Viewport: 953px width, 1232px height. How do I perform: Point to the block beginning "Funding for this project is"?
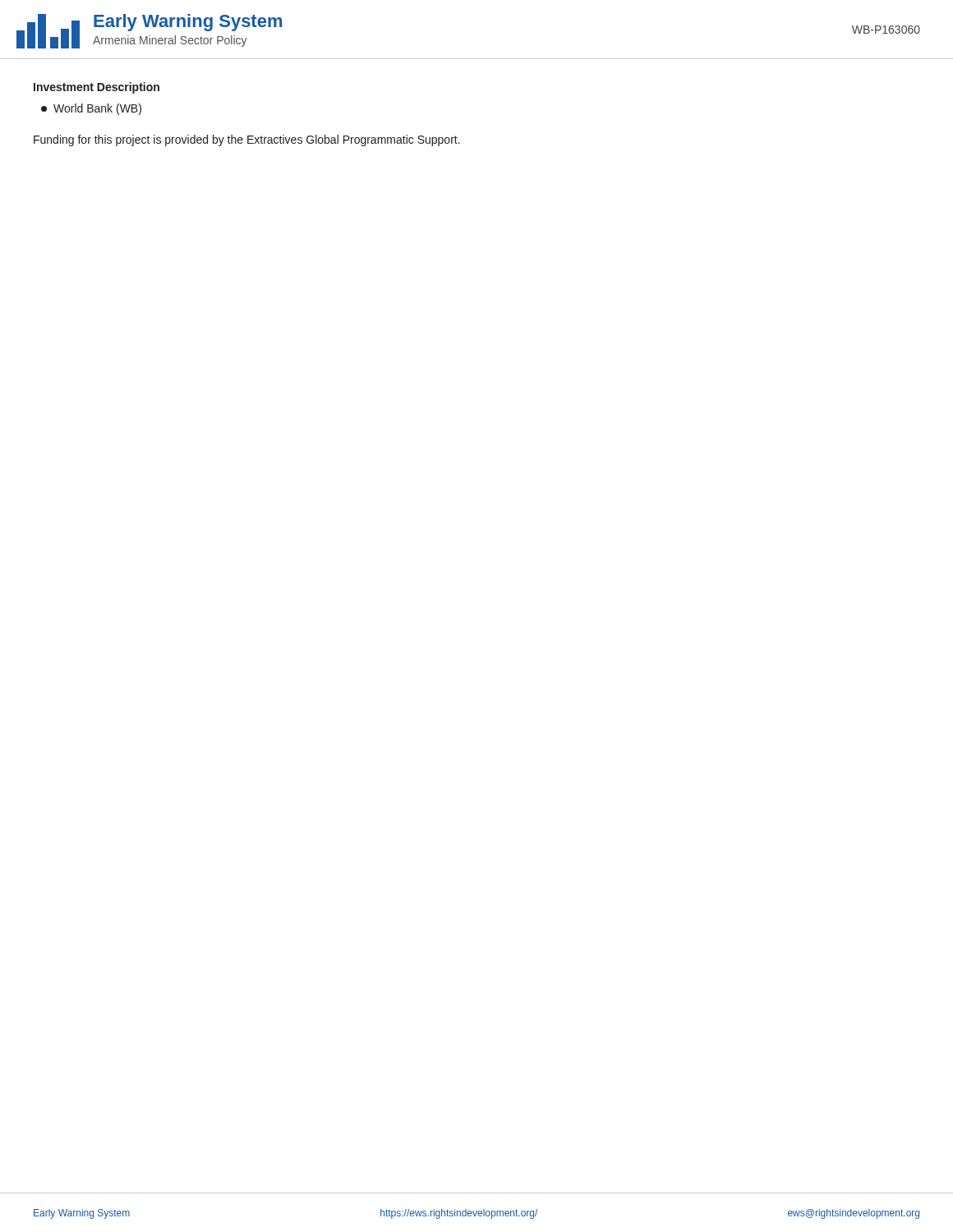(247, 140)
